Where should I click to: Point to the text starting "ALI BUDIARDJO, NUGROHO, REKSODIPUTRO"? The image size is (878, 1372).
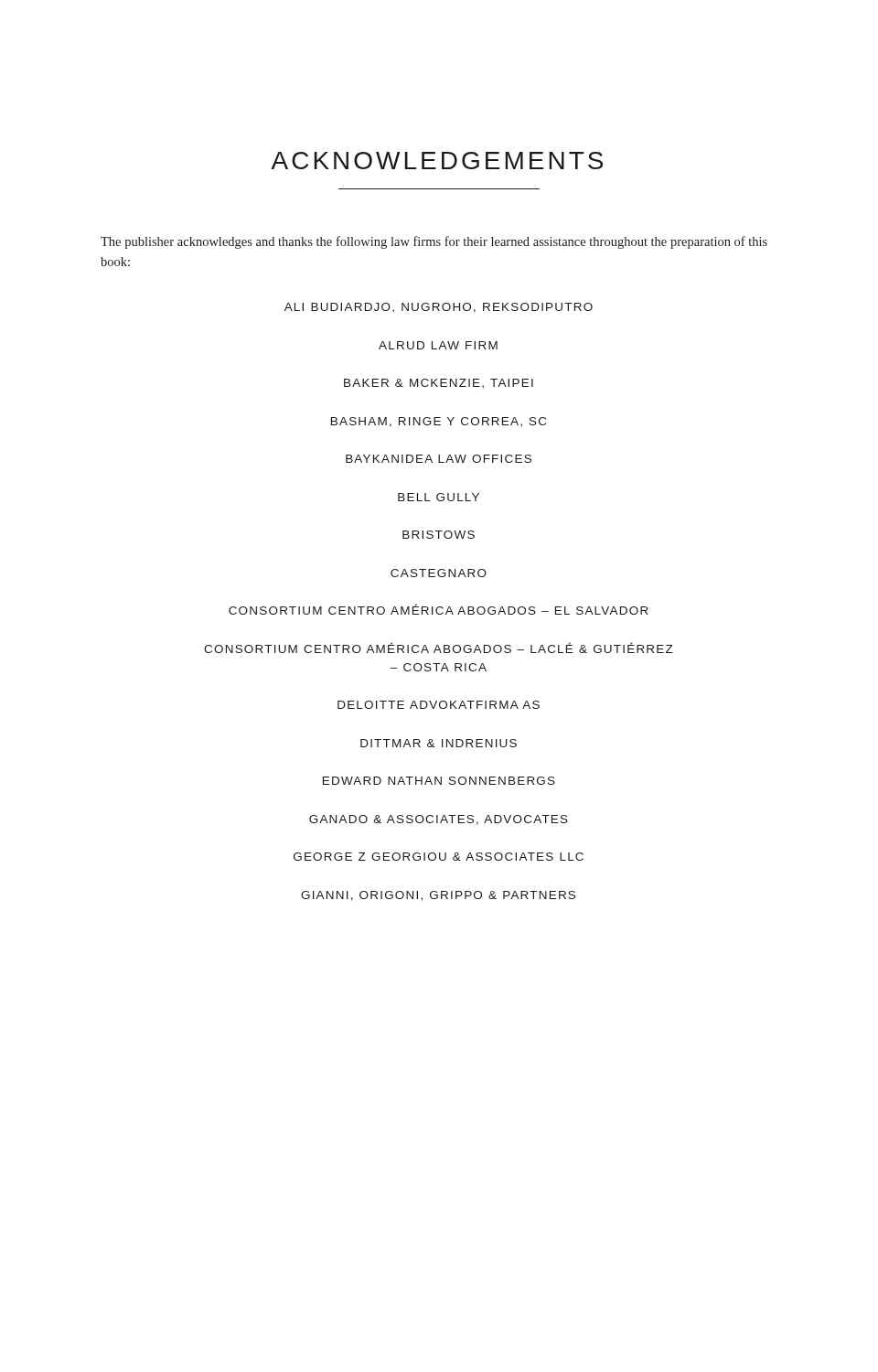439,307
